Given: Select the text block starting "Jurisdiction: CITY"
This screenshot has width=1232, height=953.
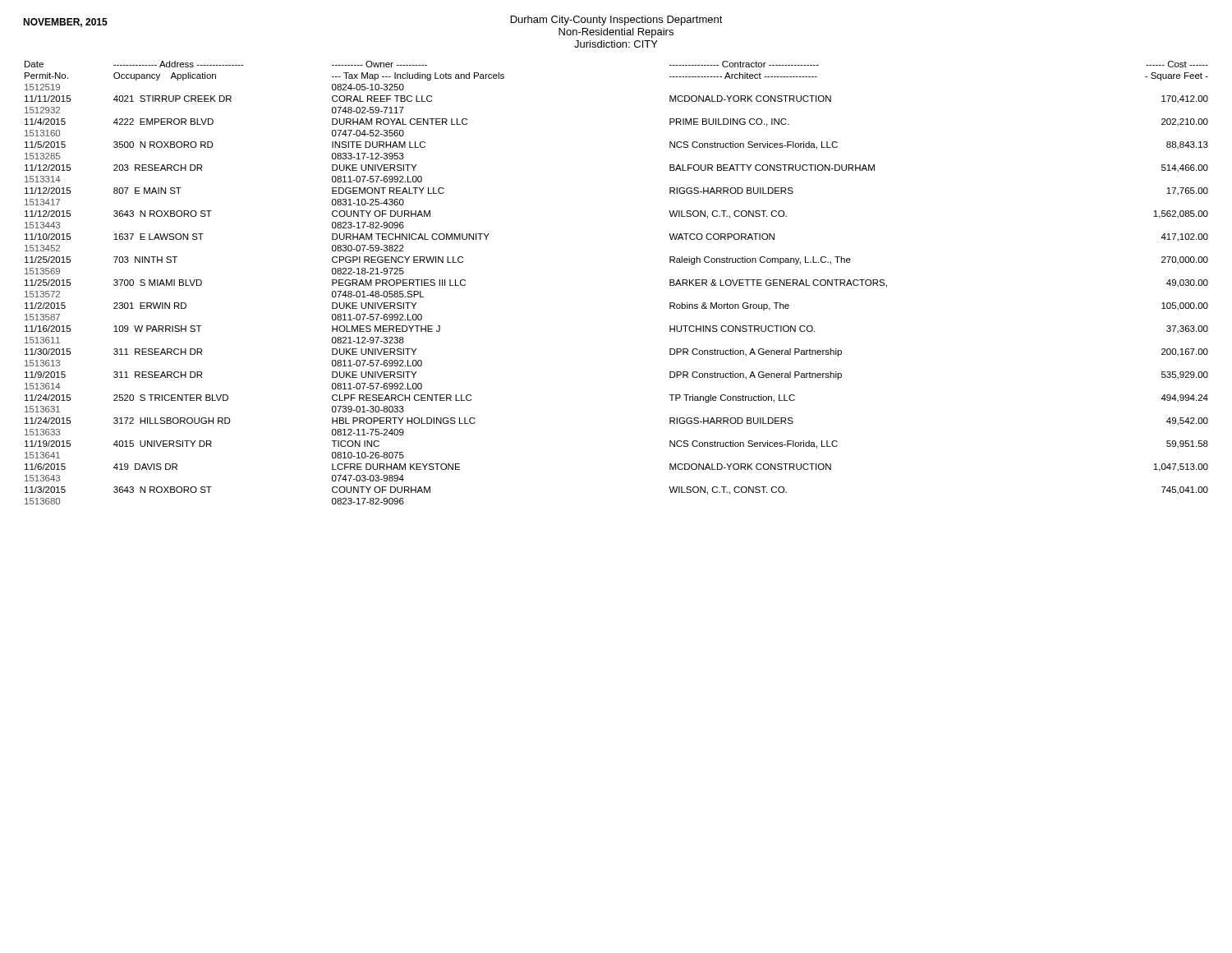Looking at the screenshot, I should [616, 44].
